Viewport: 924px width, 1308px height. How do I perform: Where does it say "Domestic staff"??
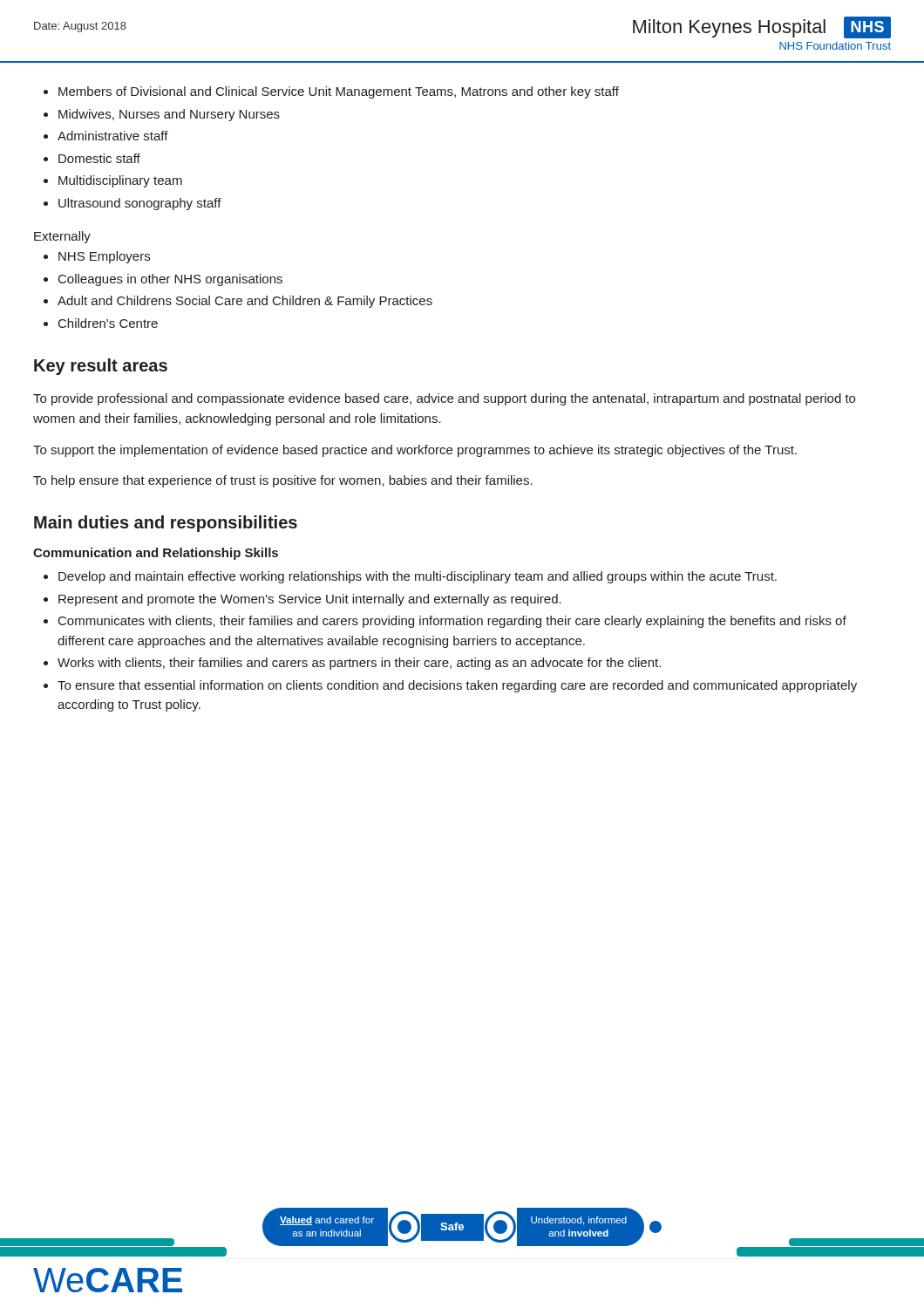click(99, 158)
